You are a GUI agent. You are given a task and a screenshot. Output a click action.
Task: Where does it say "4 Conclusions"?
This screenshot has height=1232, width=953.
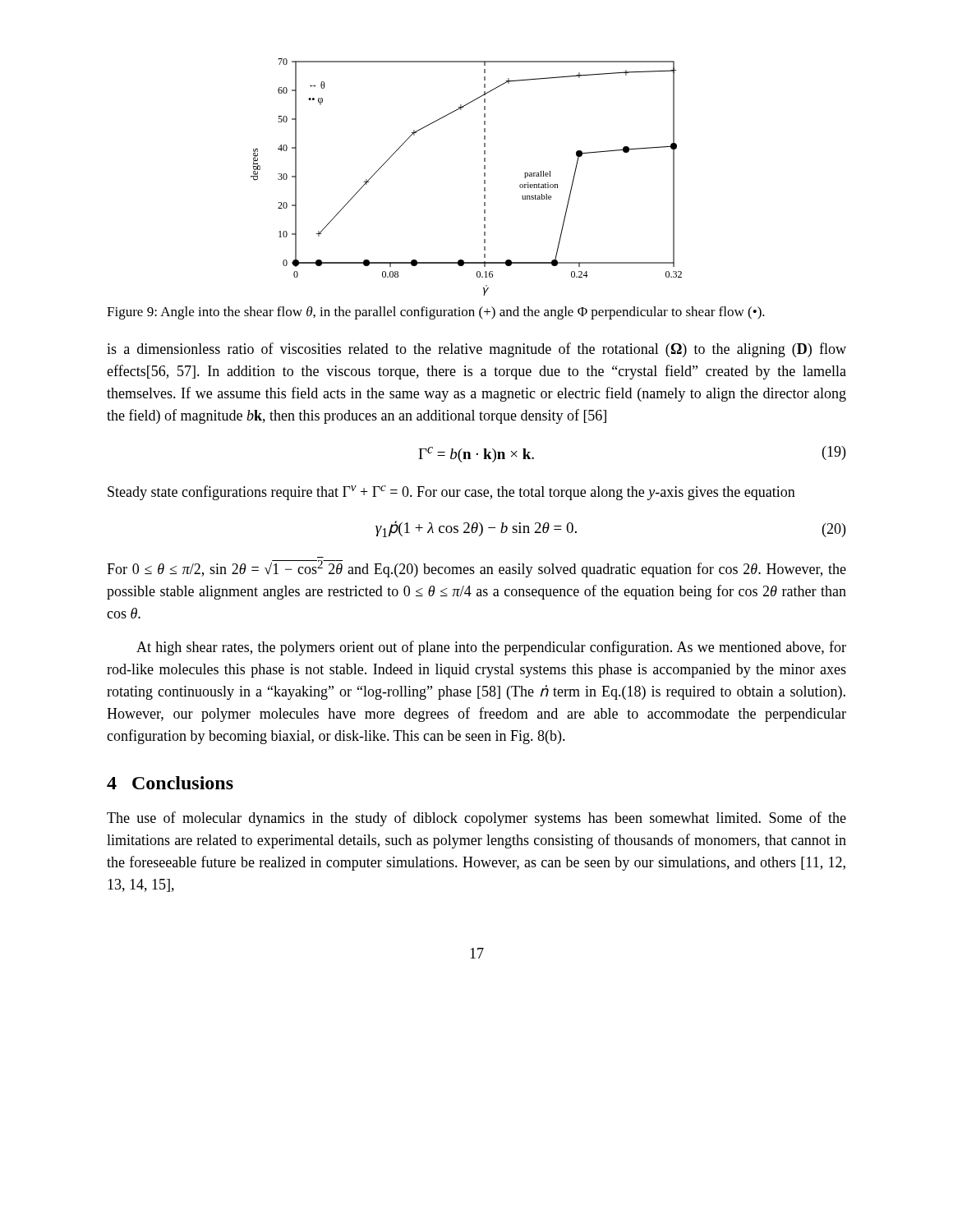pos(170,783)
